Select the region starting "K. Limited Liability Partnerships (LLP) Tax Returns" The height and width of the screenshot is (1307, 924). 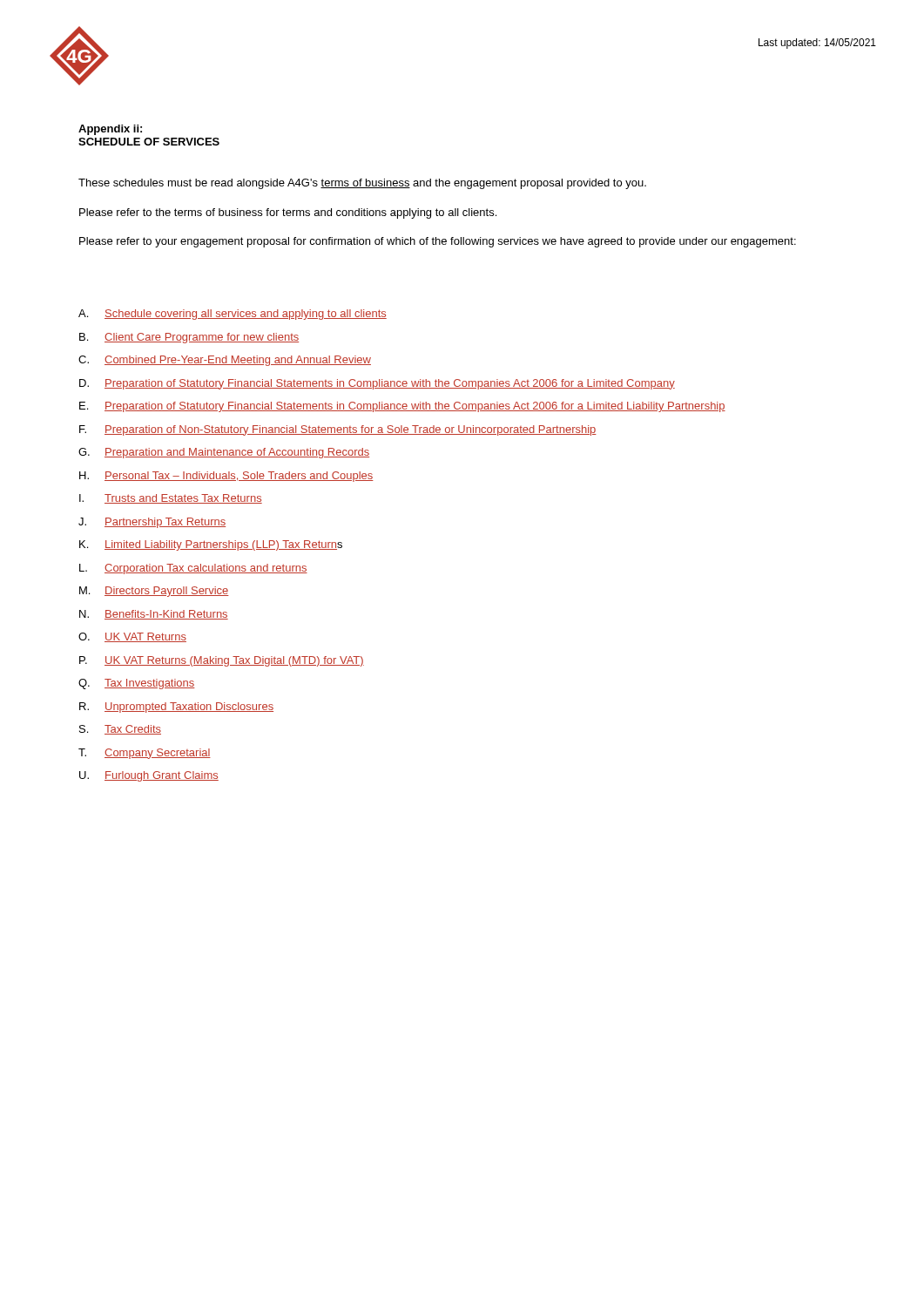click(211, 544)
